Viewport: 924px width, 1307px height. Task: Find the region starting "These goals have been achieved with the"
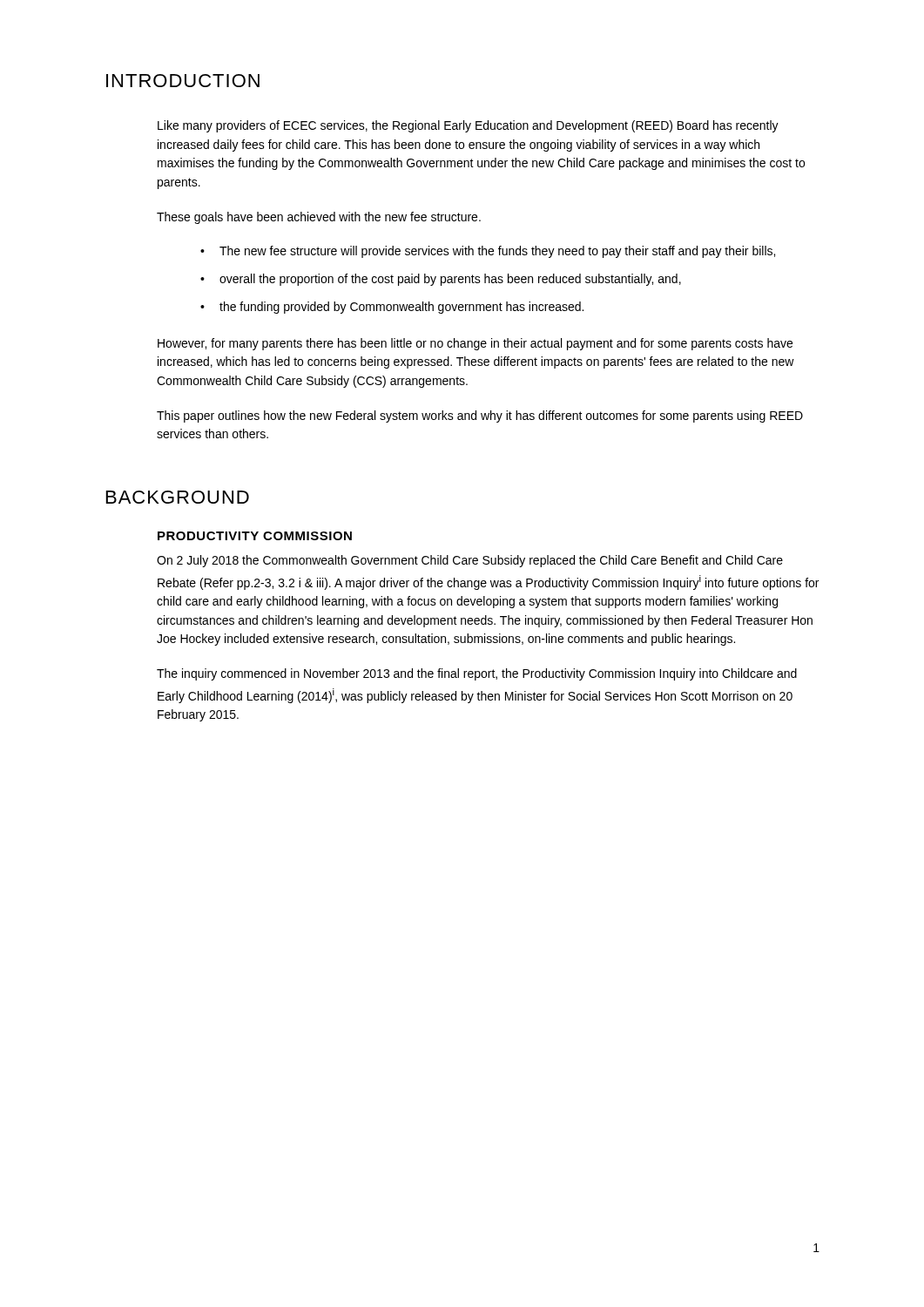click(319, 217)
